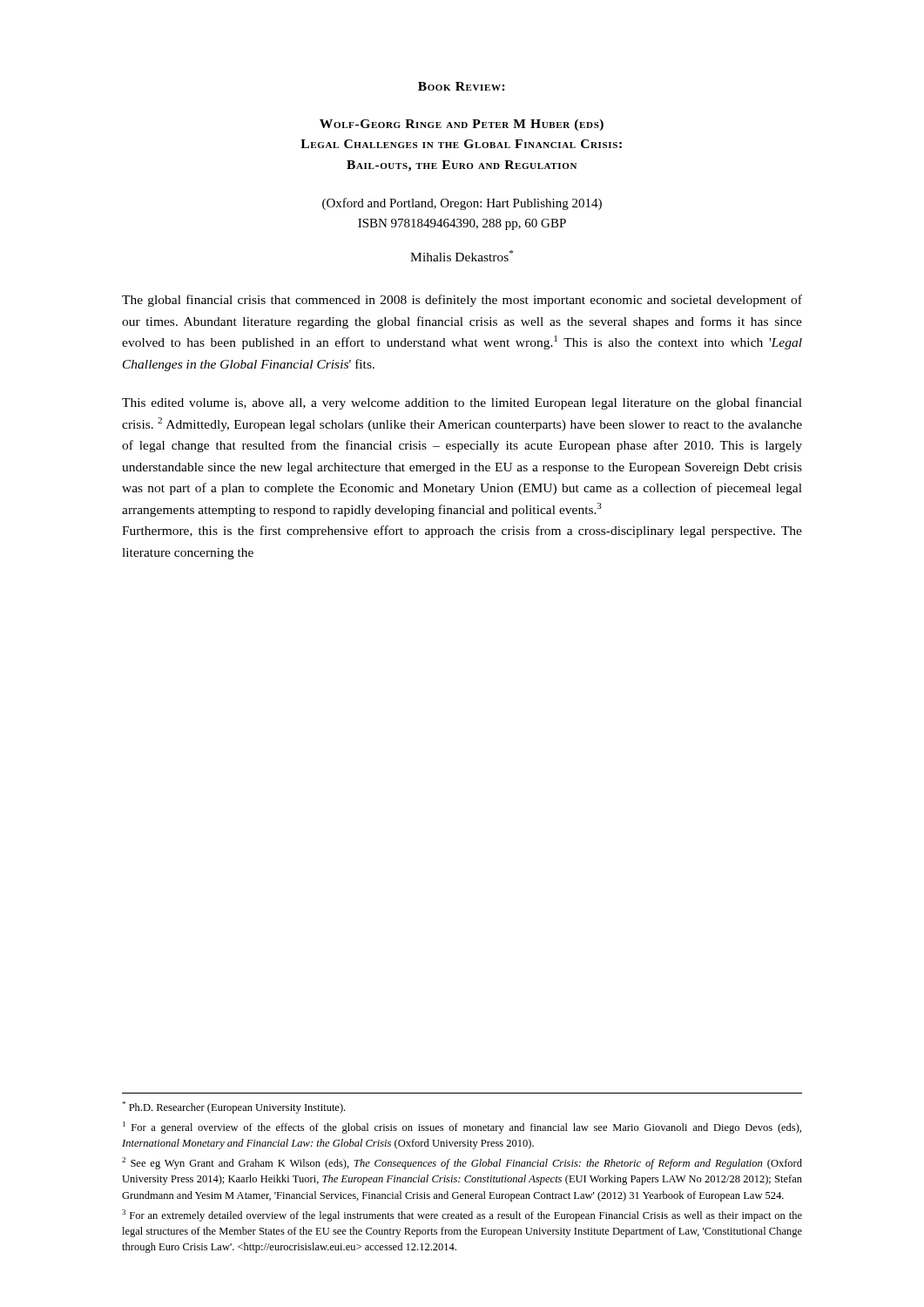Select the title with the text "Wolf-Georg Ringe and Peter M"
Viewport: 924px width, 1307px height.
(x=462, y=144)
